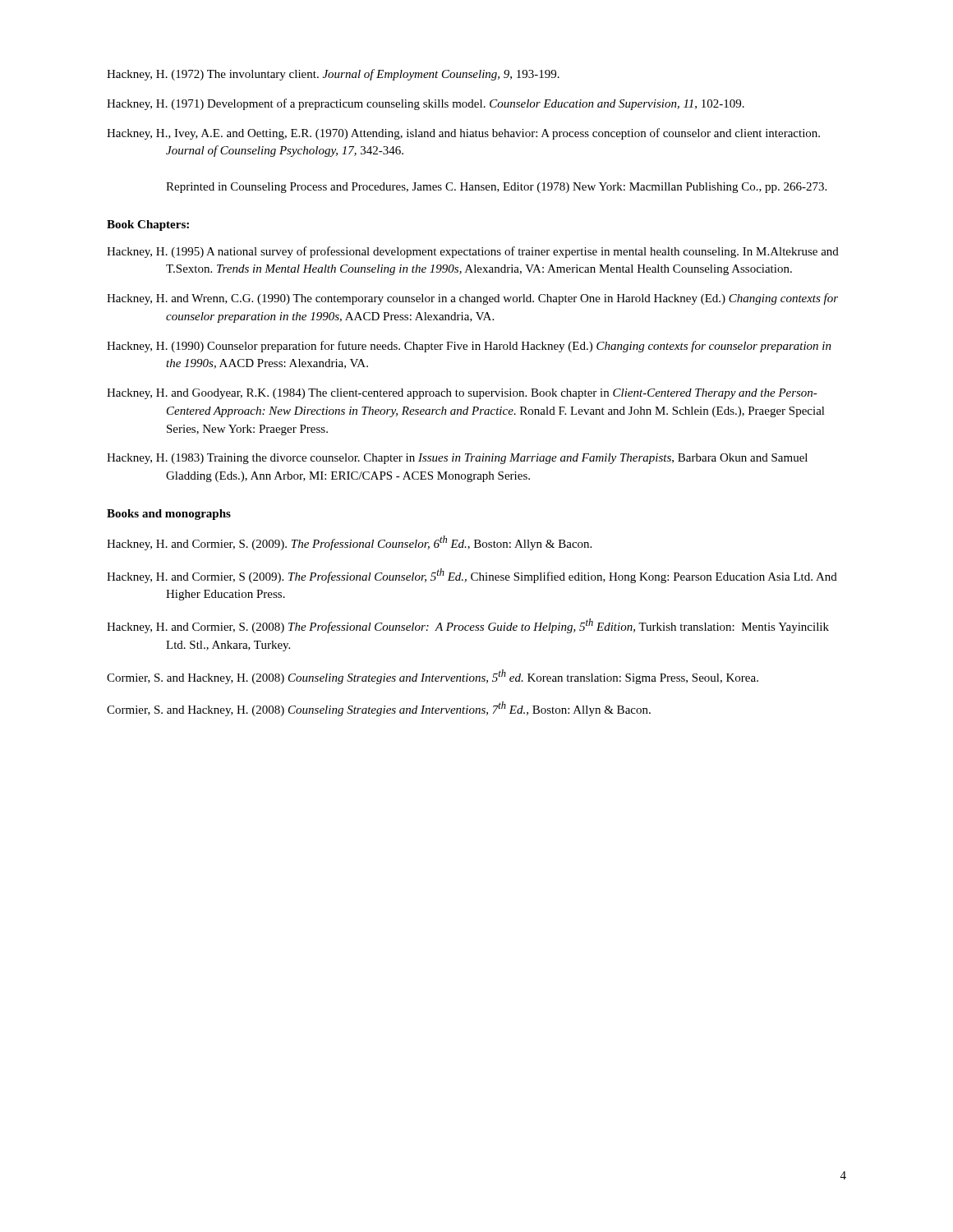The height and width of the screenshot is (1232, 953).
Task: Locate the block of text that opens with "Hackney, H. and Cormier, S. (2008)"
Action: 468,634
